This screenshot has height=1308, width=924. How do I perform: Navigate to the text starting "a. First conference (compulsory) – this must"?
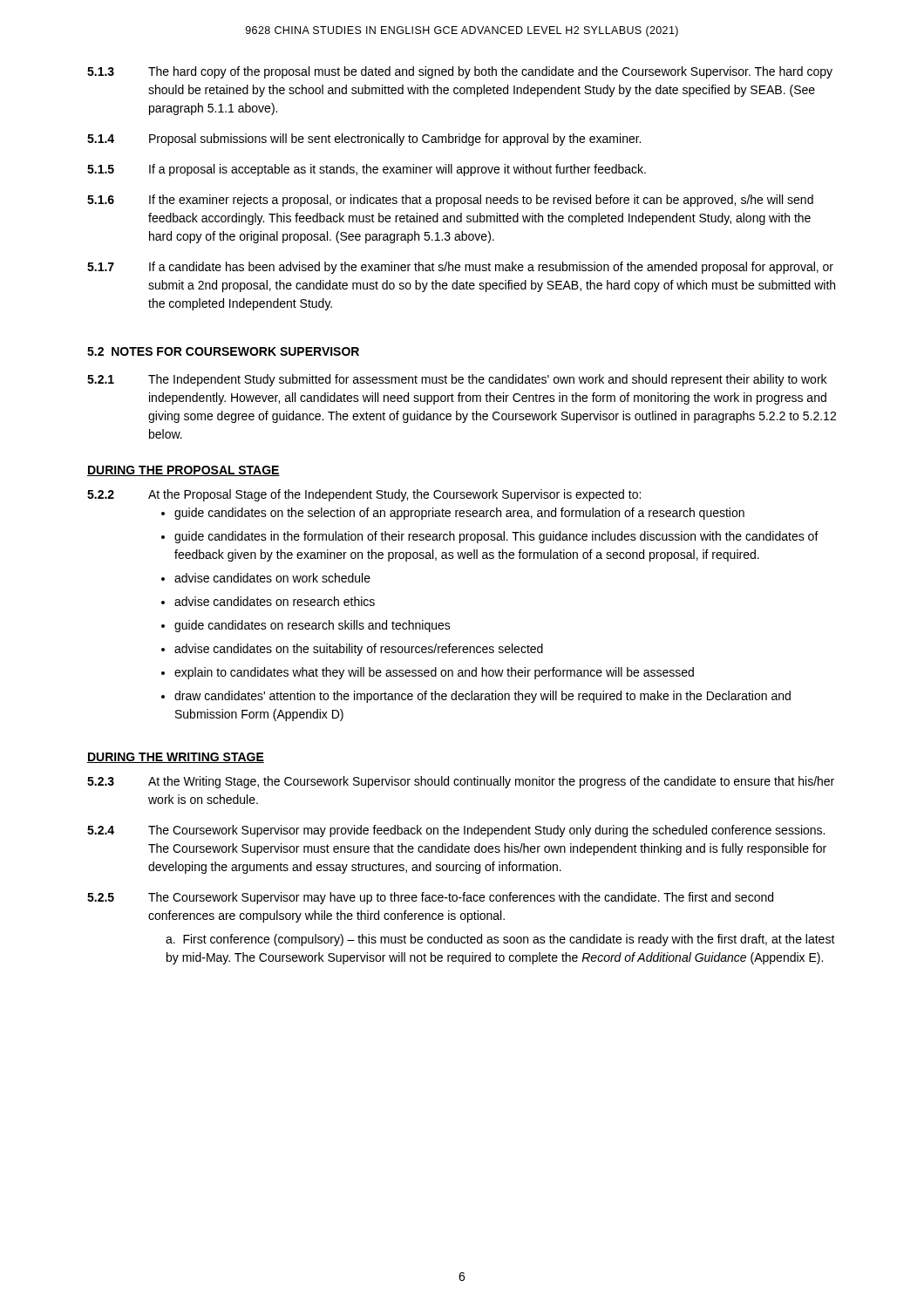click(493, 949)
